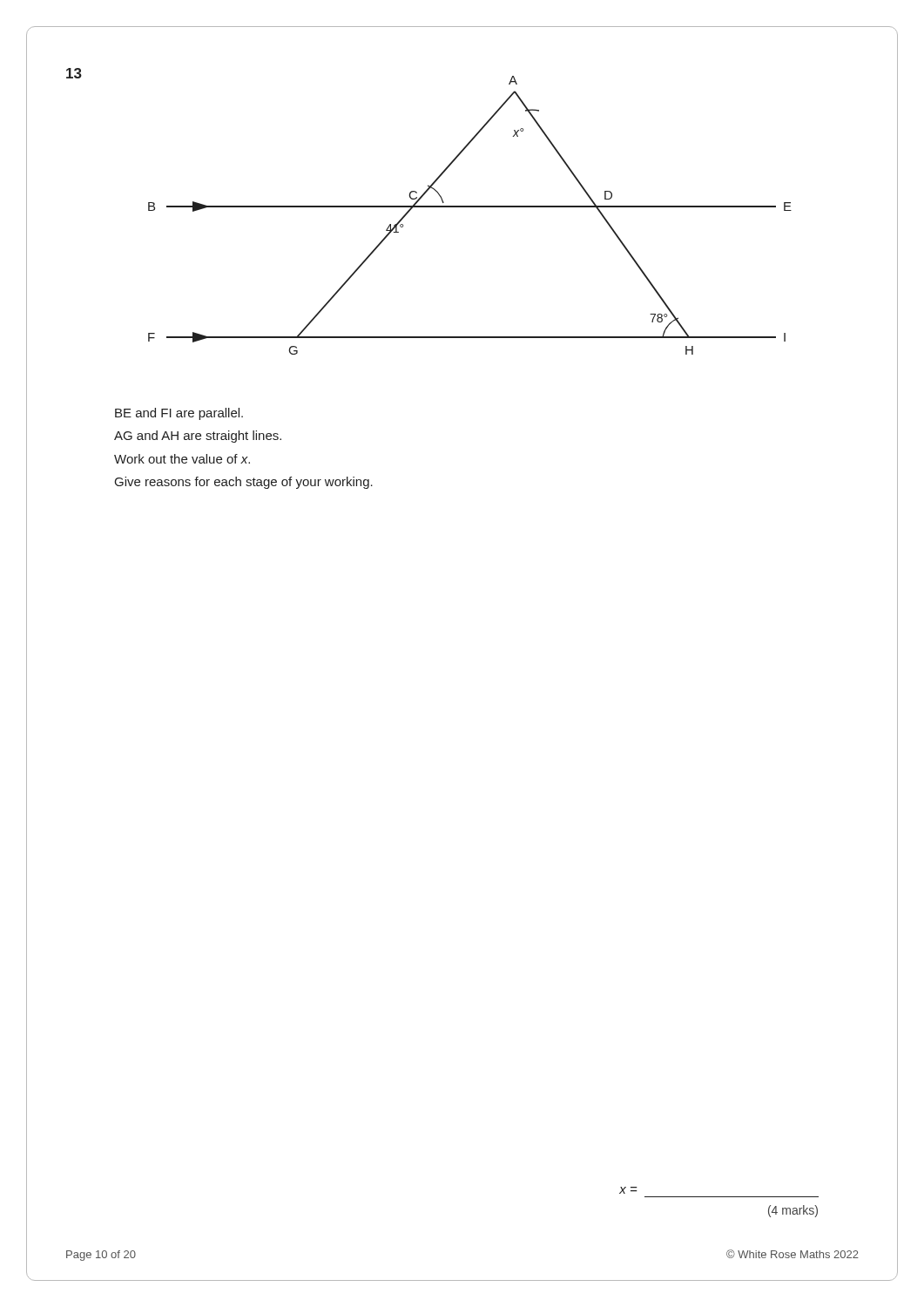Click on the text starting "(4 marks)"

click(x=793, y=1210)
